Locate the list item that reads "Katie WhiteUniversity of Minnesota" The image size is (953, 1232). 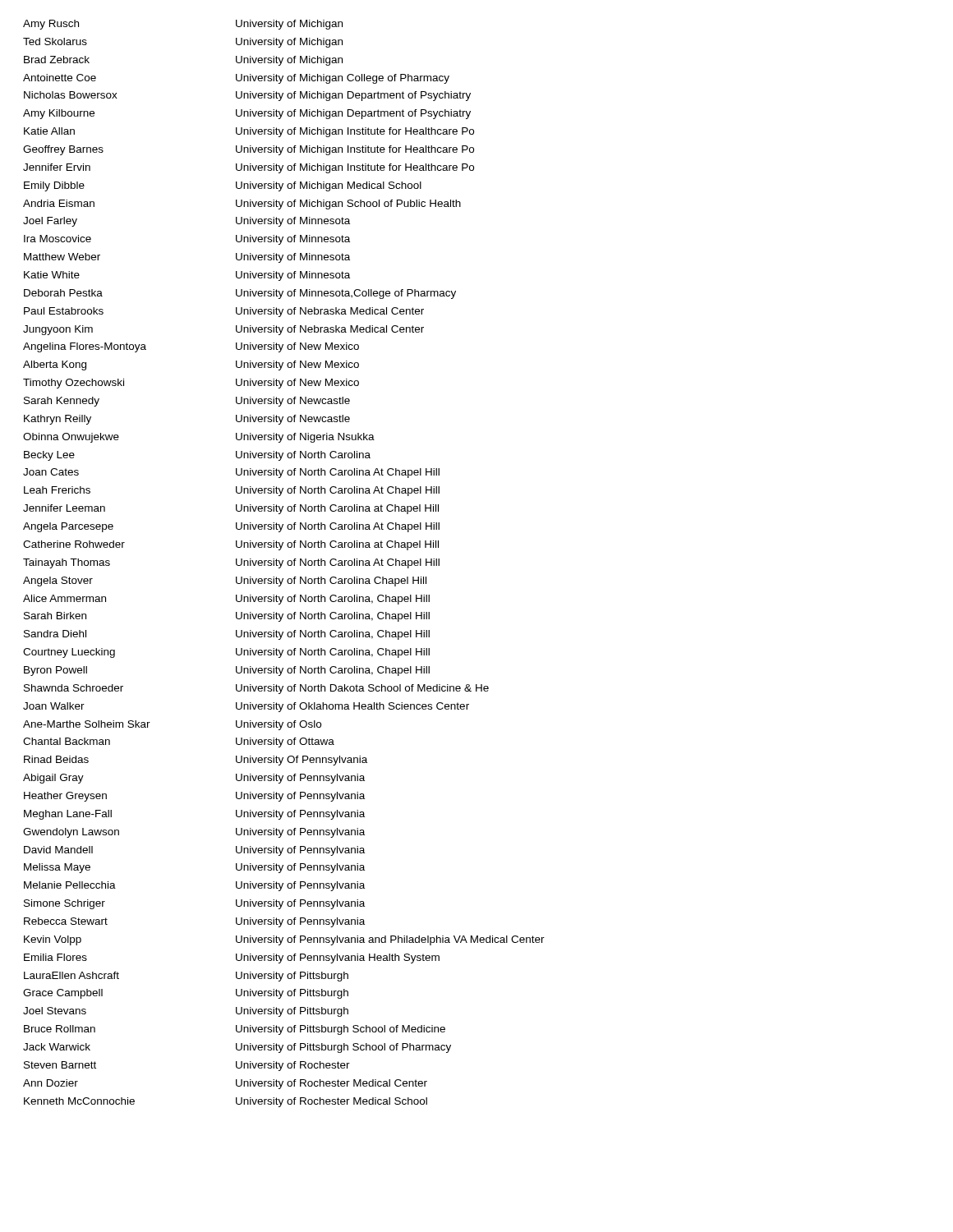click(x=55, y=276)
